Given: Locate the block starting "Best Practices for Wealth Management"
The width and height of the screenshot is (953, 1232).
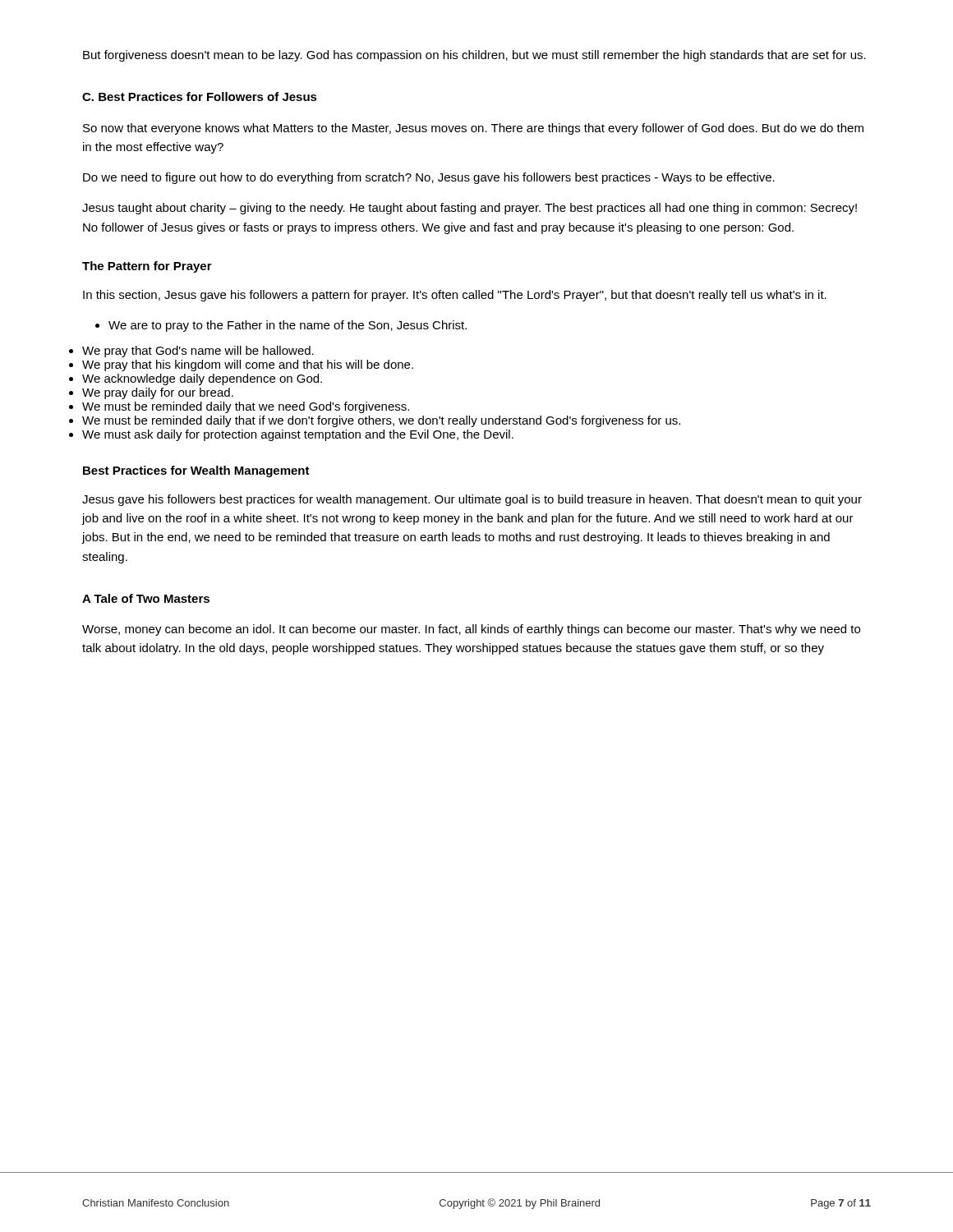Looking at the screenshot, I should pos(196,471).
